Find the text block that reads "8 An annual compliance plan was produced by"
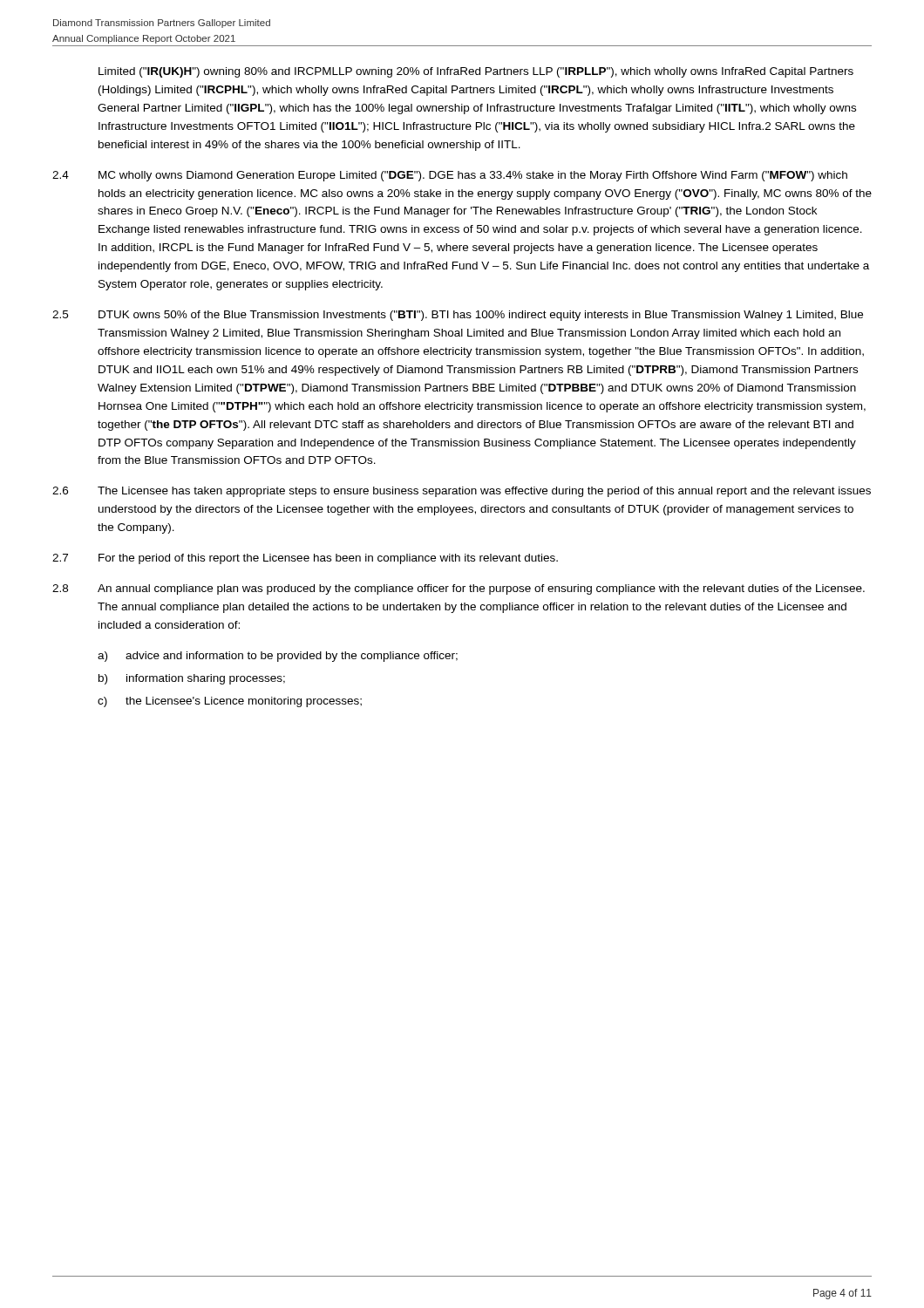The image size is (924, 1308). [x=462, y=607]
